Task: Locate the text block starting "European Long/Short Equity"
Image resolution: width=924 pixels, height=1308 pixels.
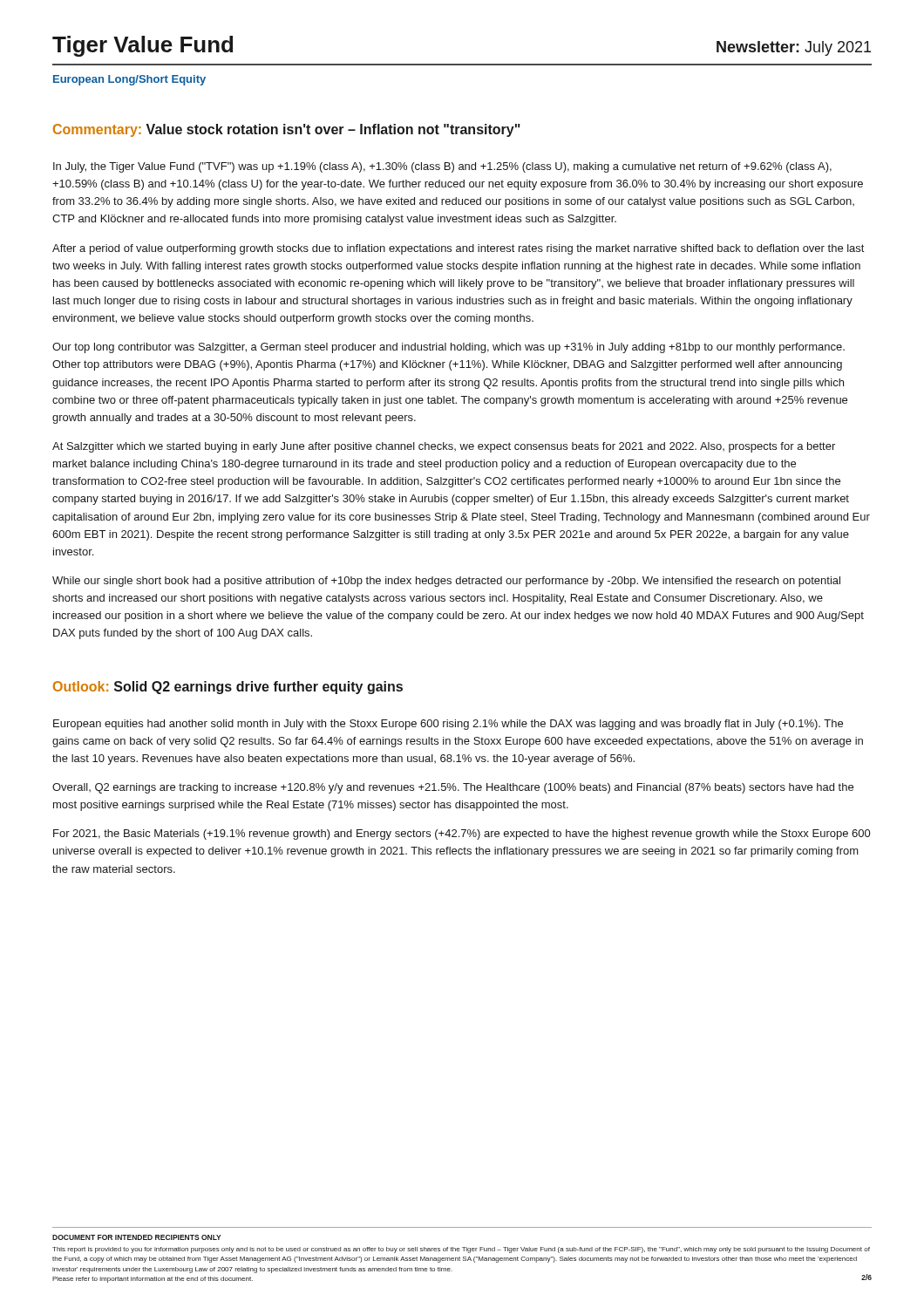Action: [x=129, y=79]
